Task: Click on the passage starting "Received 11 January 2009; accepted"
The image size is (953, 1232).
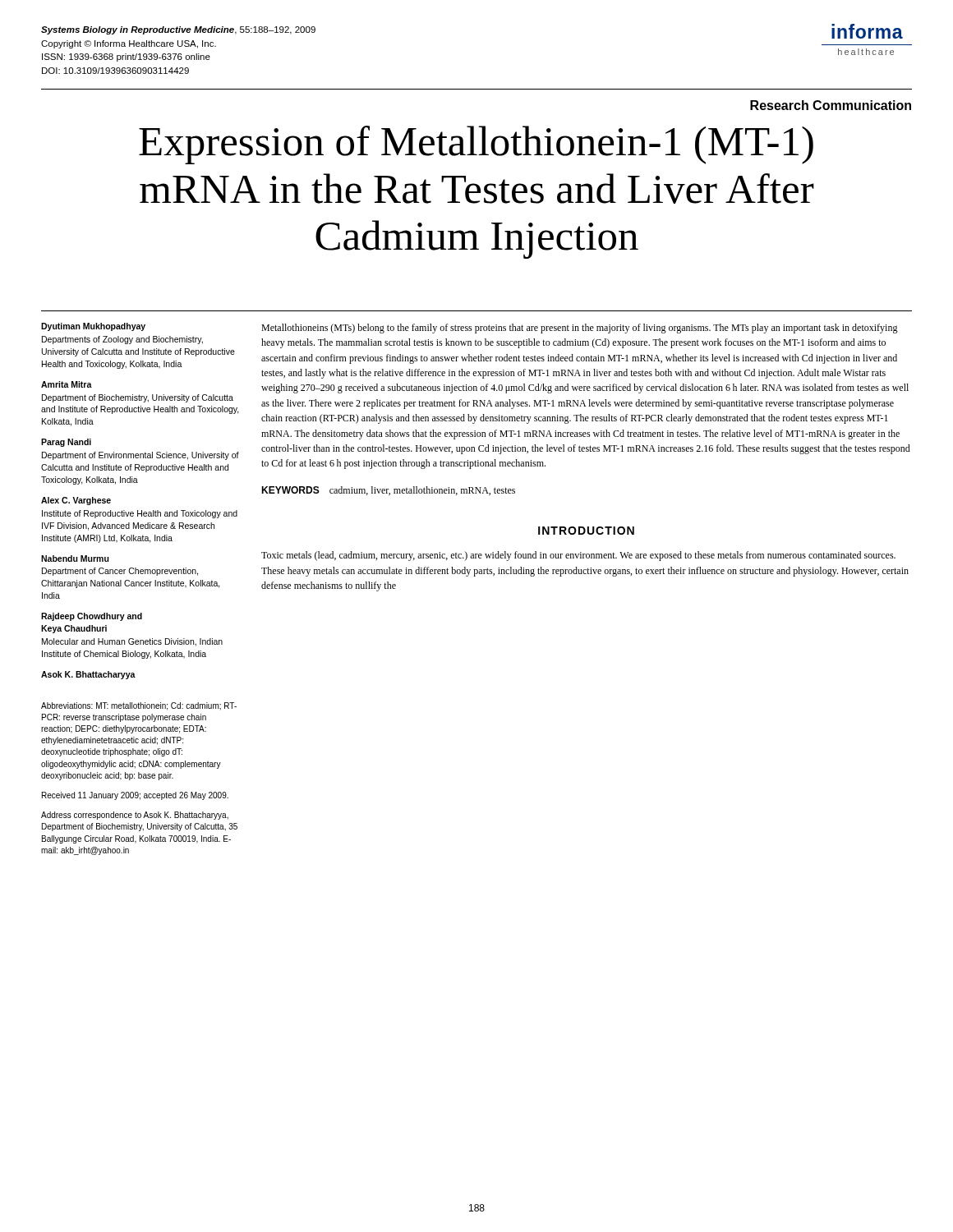Action: (x=135, y=795)
